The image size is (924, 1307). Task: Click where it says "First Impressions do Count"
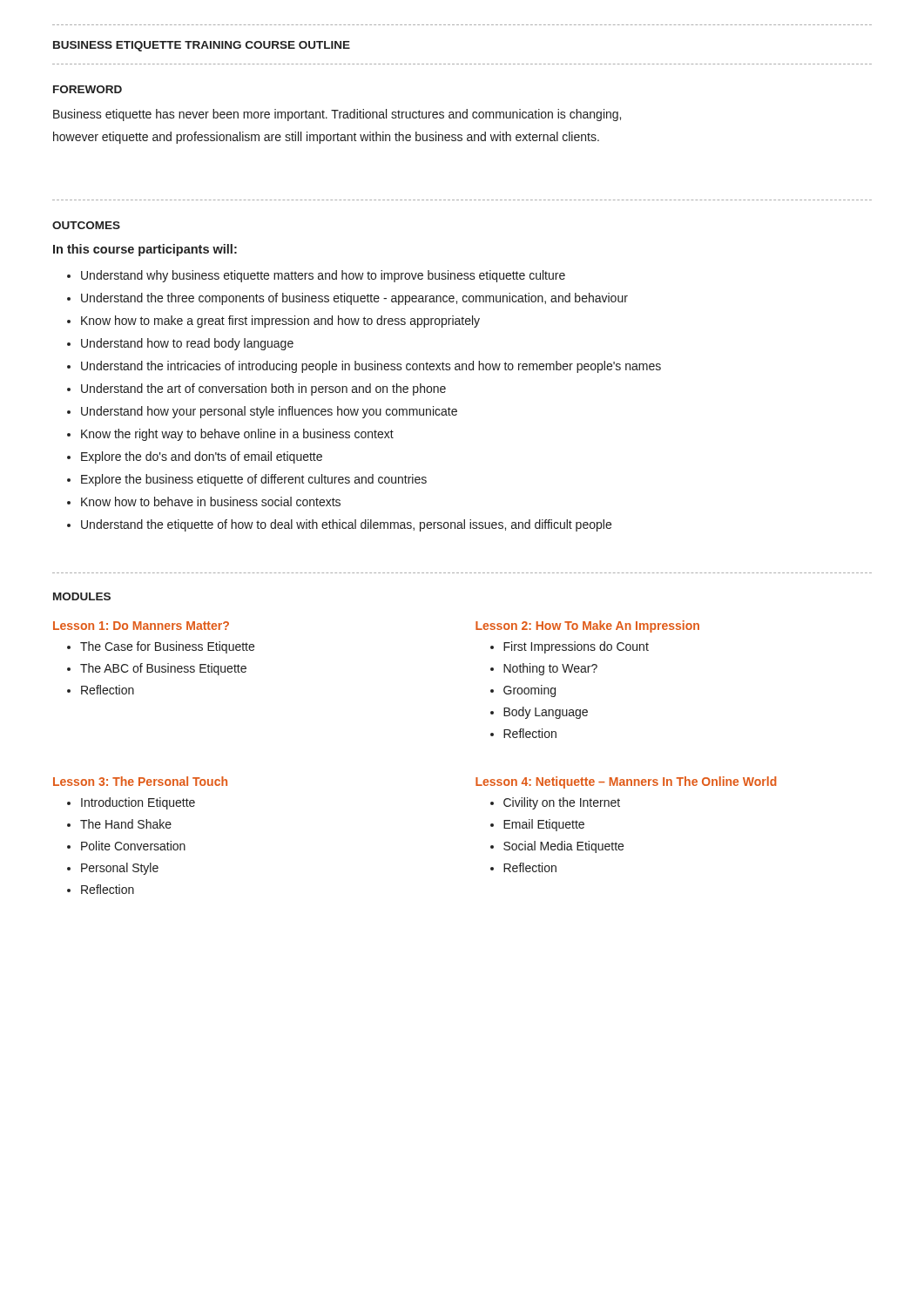pyautogui.click(x=576, y=646)
